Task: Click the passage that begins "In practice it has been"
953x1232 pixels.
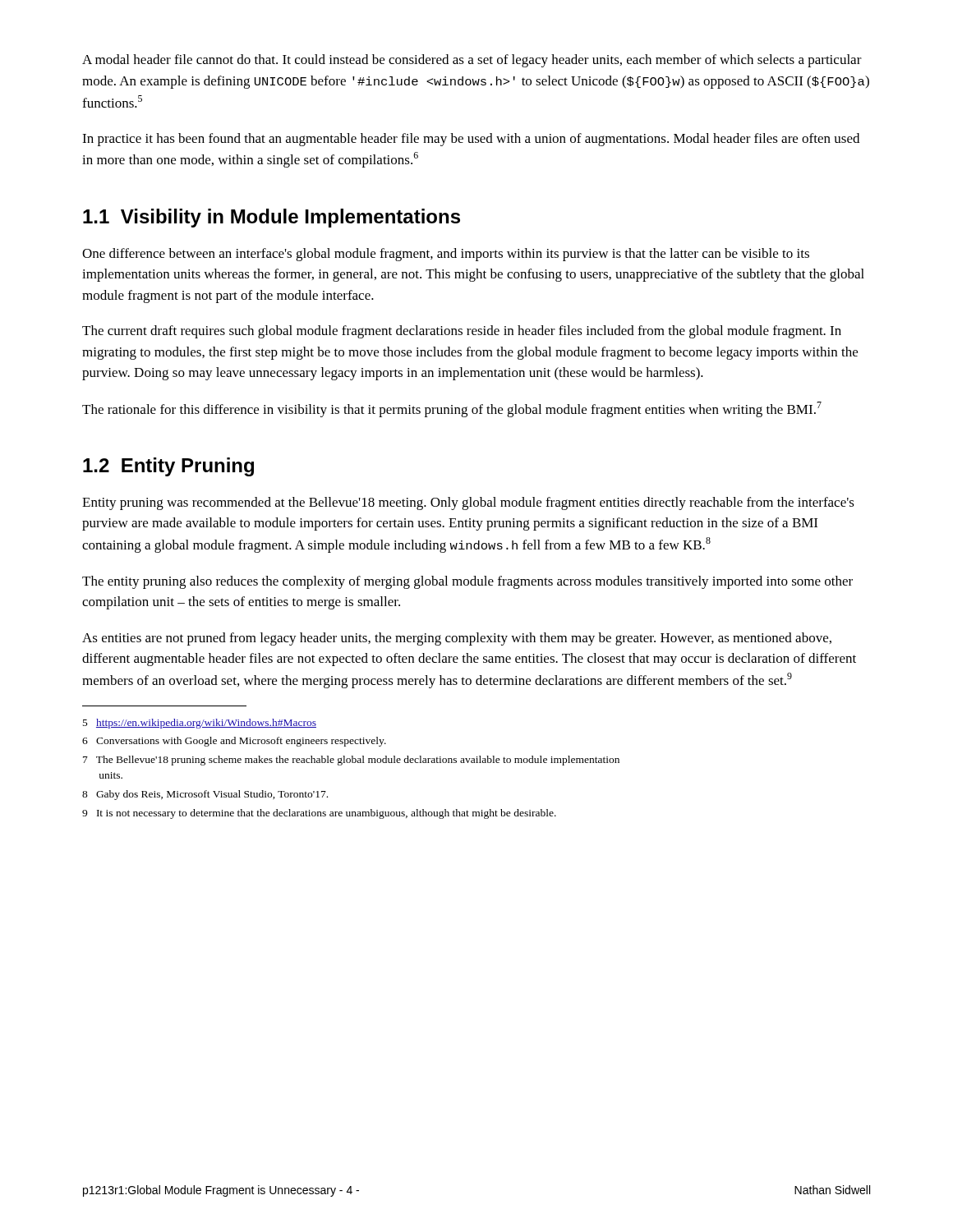Action: (471, 149)
